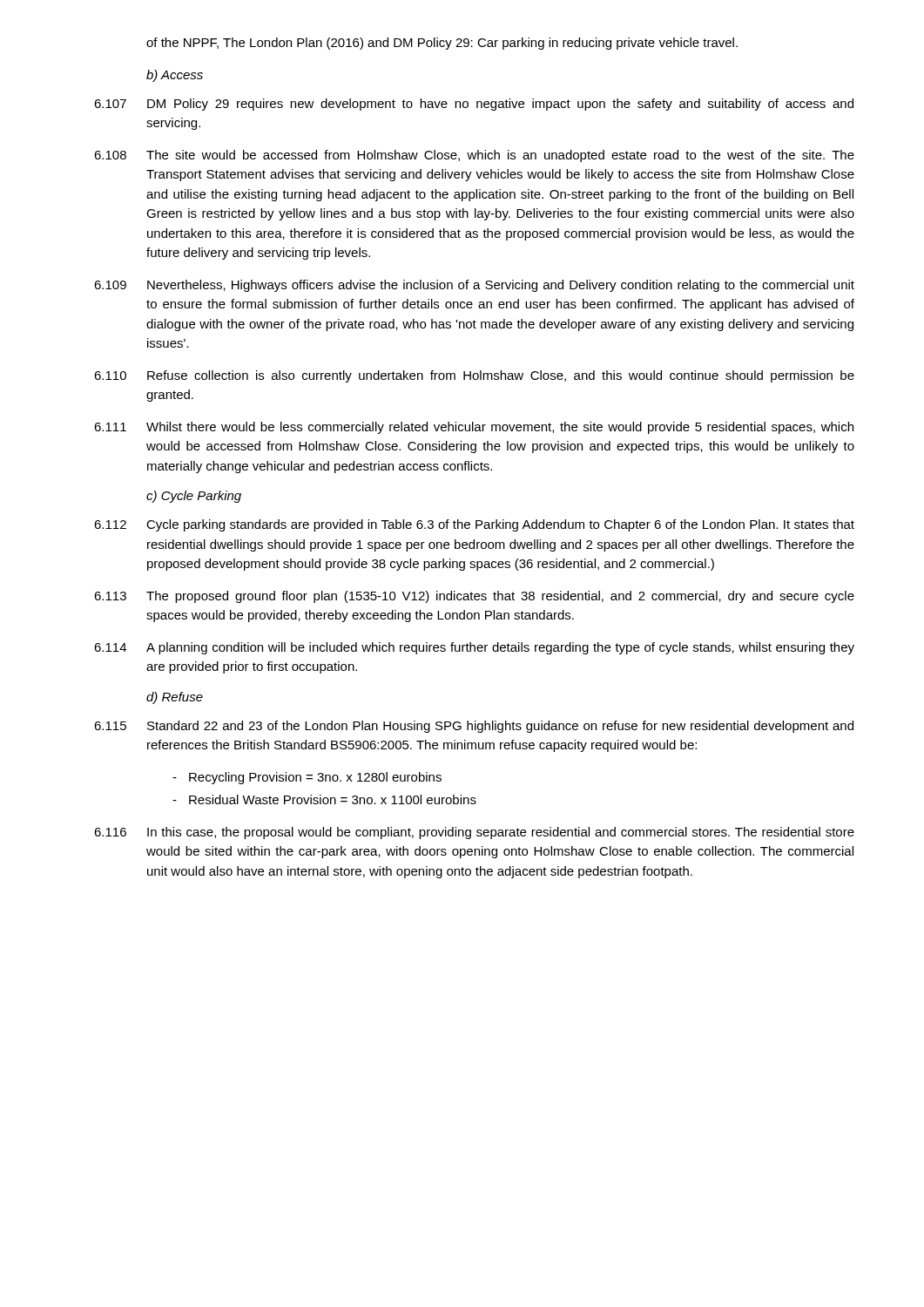Select the text block that says "of the NPPF, The London Plan (2016)"
924x1307 pixels.
click(442, 42)
